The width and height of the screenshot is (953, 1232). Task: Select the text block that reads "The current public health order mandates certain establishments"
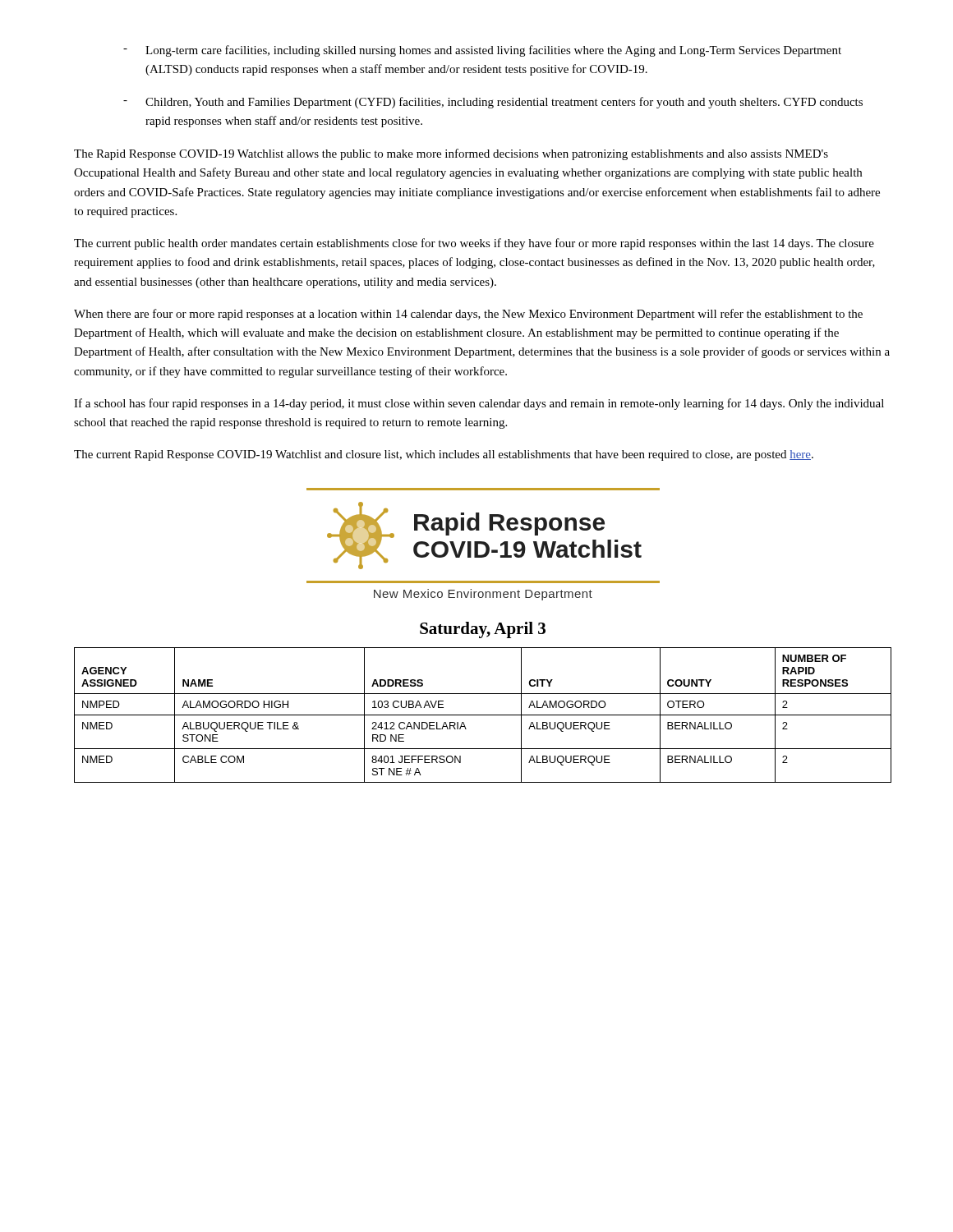click(475, 262)
